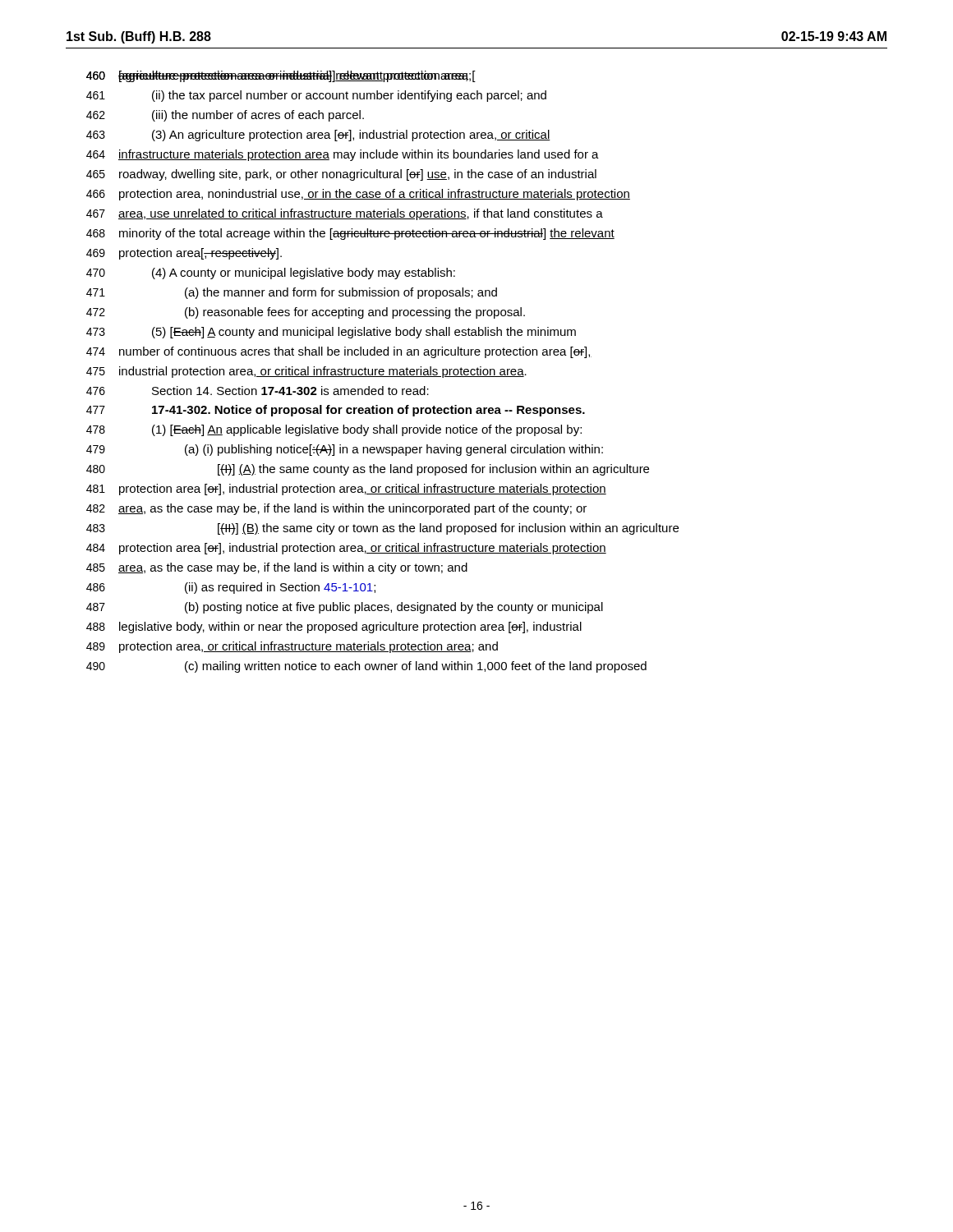Screen dimensions: 1232x953
Task: Where is the passage that starts "473 (5) [Each] A county and municipal"?
Action: [476, 331]
